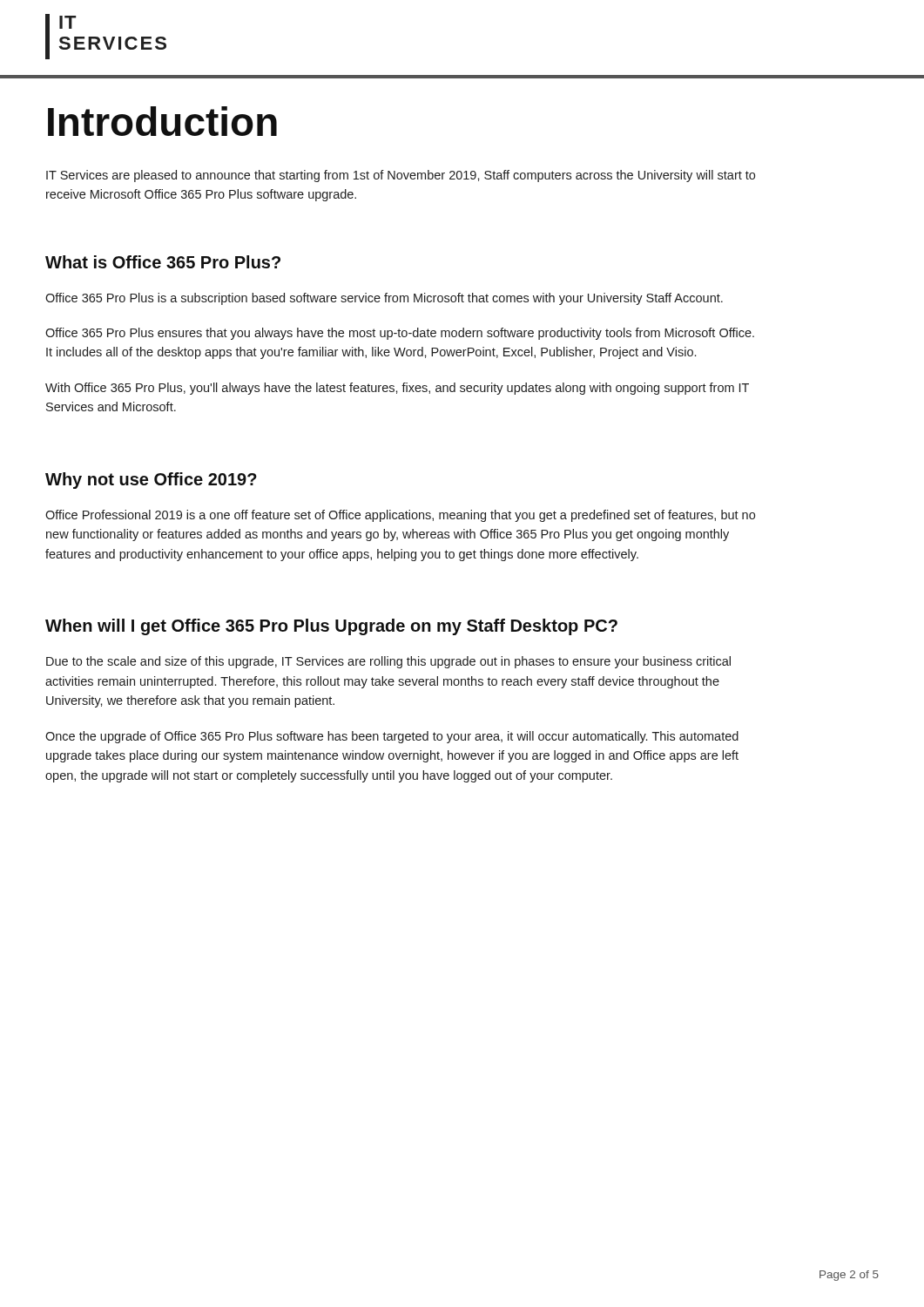Click on the text block with the text "Once the upgrade of Office 365 Pro Plus"
This screenshot has height=1307, width=924.
click(392, 756)
